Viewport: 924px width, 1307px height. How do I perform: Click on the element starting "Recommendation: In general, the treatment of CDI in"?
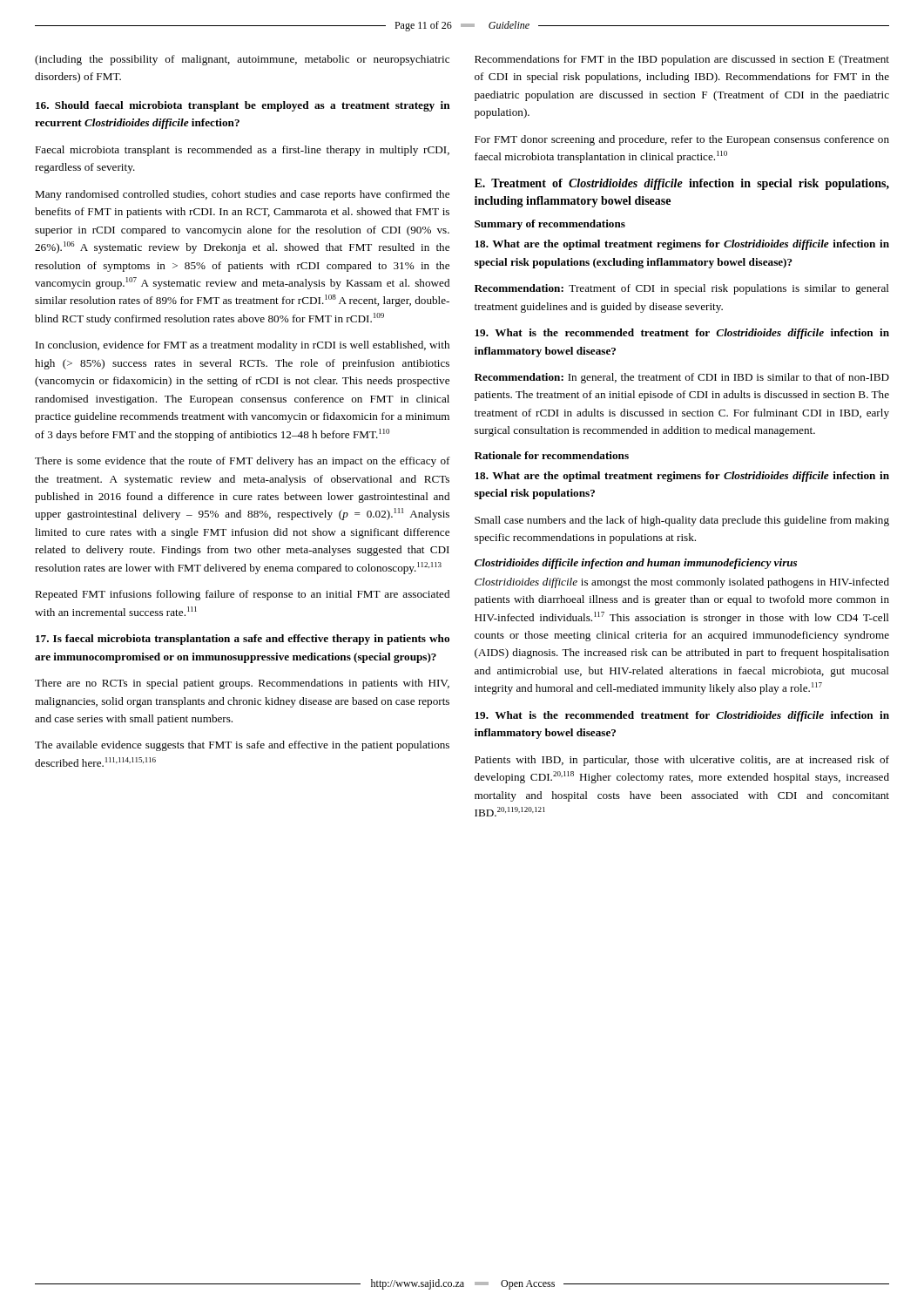coord(682,404)
